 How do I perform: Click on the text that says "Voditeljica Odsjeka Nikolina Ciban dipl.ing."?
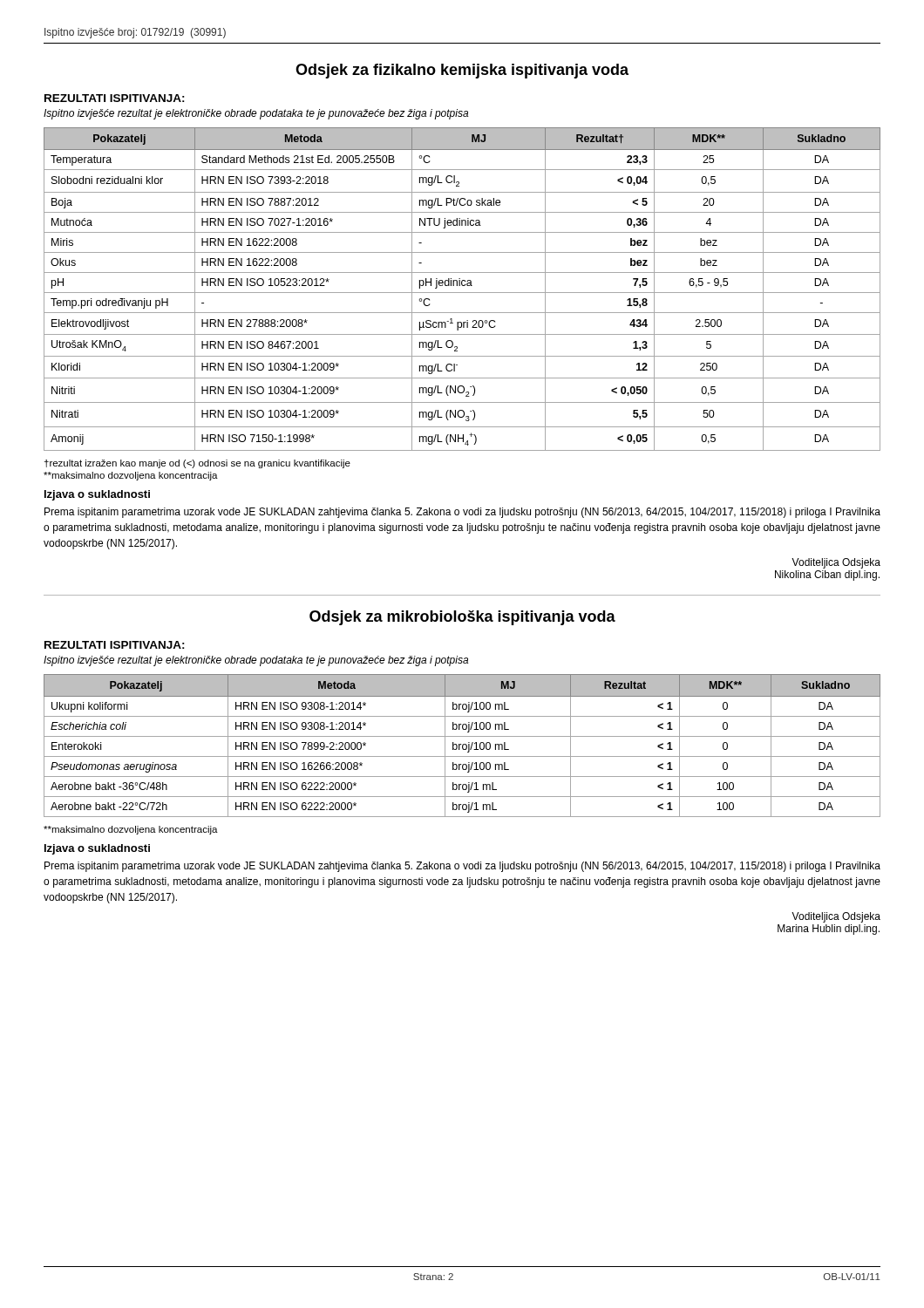coord(827,569)
